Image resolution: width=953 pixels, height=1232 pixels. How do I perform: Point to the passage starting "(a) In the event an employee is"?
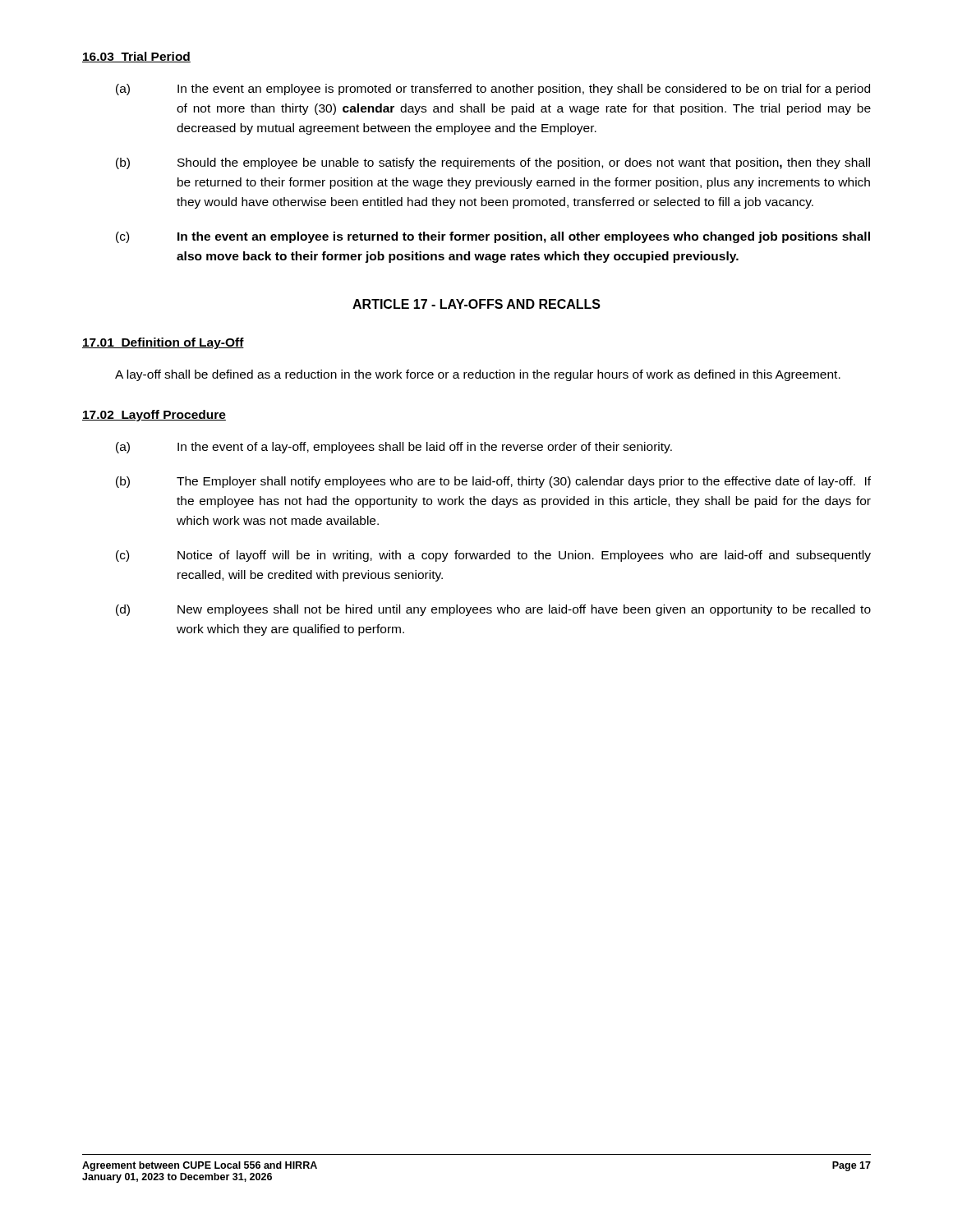coord(476,108)
